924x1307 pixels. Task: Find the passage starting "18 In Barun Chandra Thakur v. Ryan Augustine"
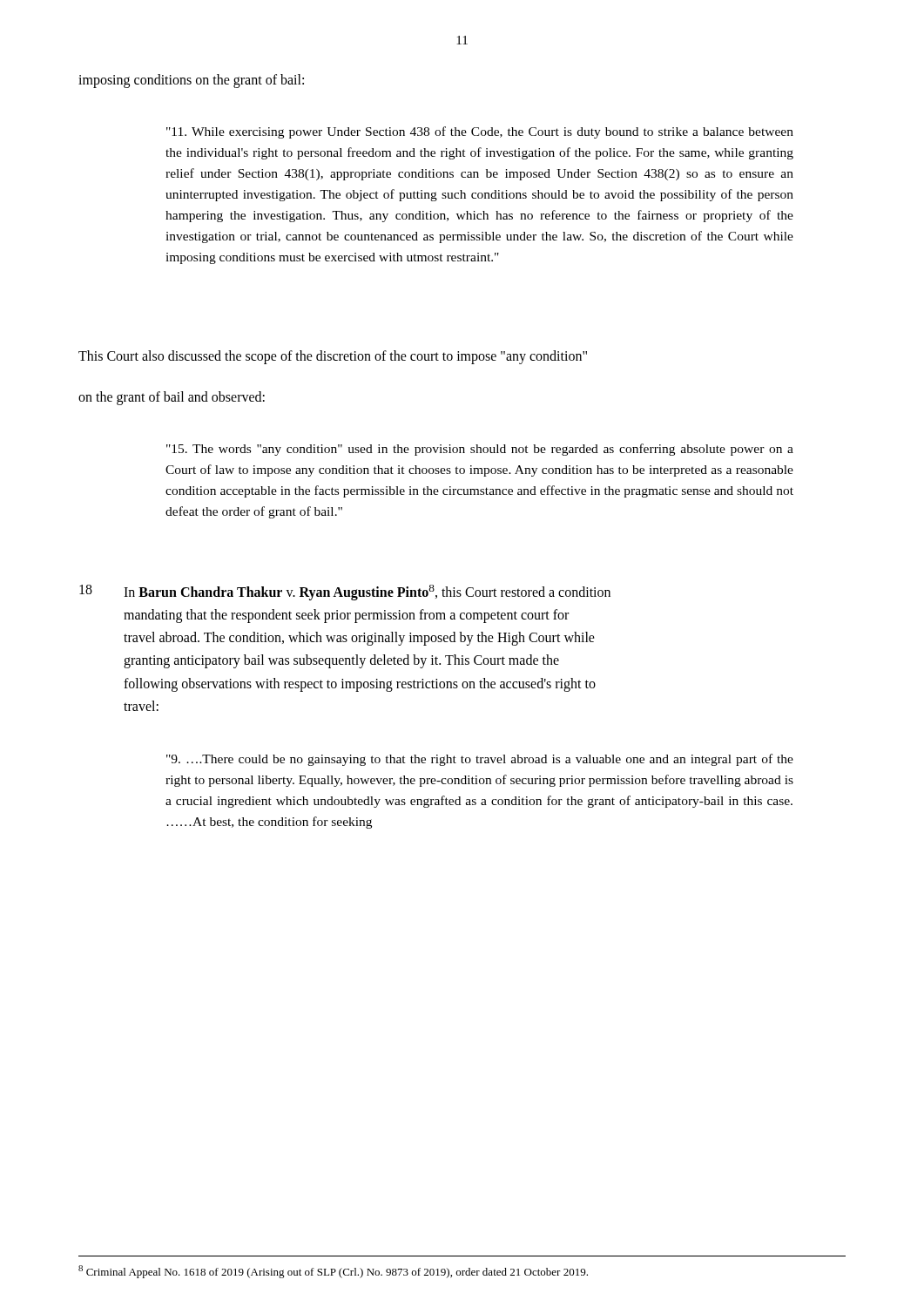click(462, 649)
